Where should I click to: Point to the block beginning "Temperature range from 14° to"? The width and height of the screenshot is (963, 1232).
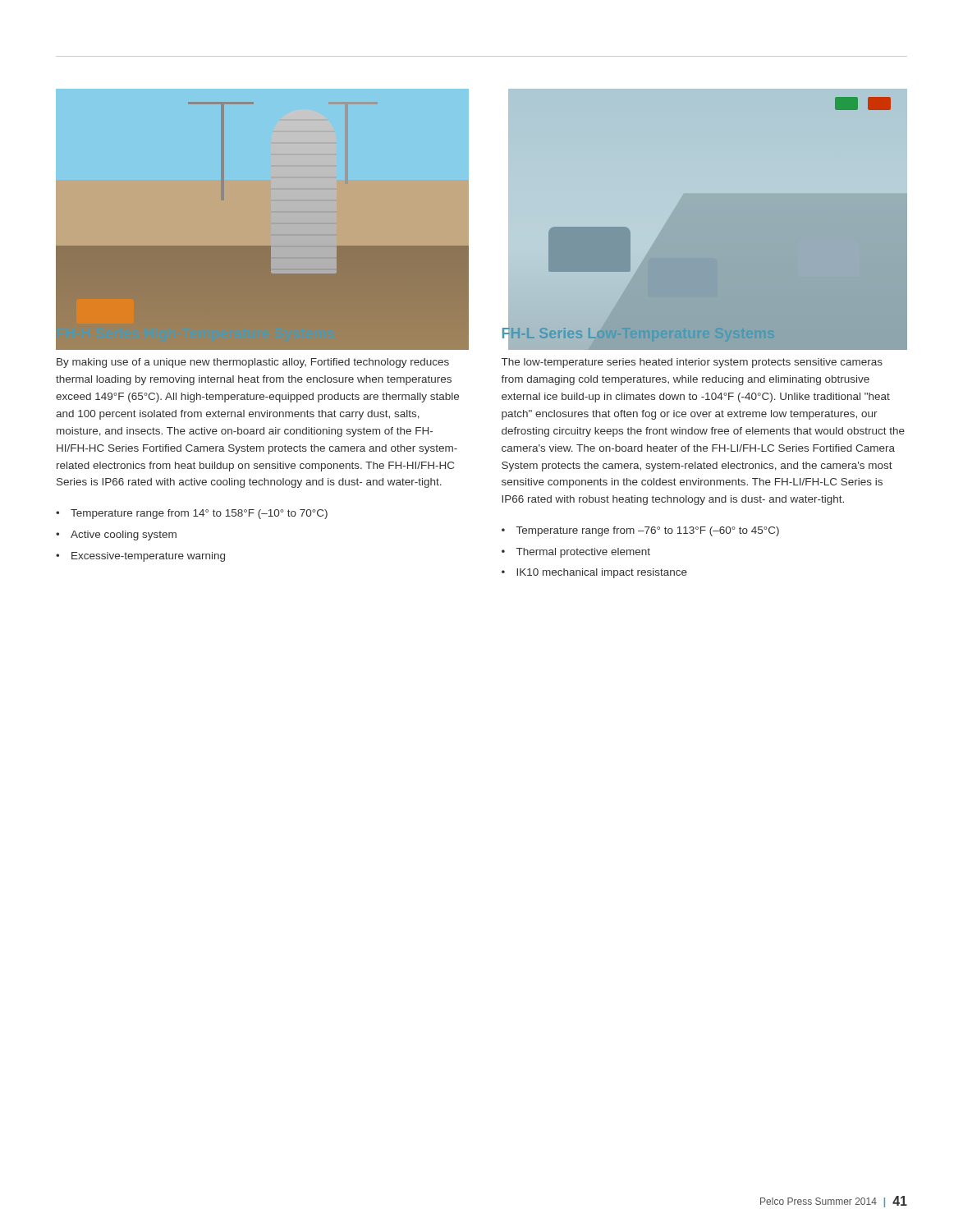coord(199,513)
